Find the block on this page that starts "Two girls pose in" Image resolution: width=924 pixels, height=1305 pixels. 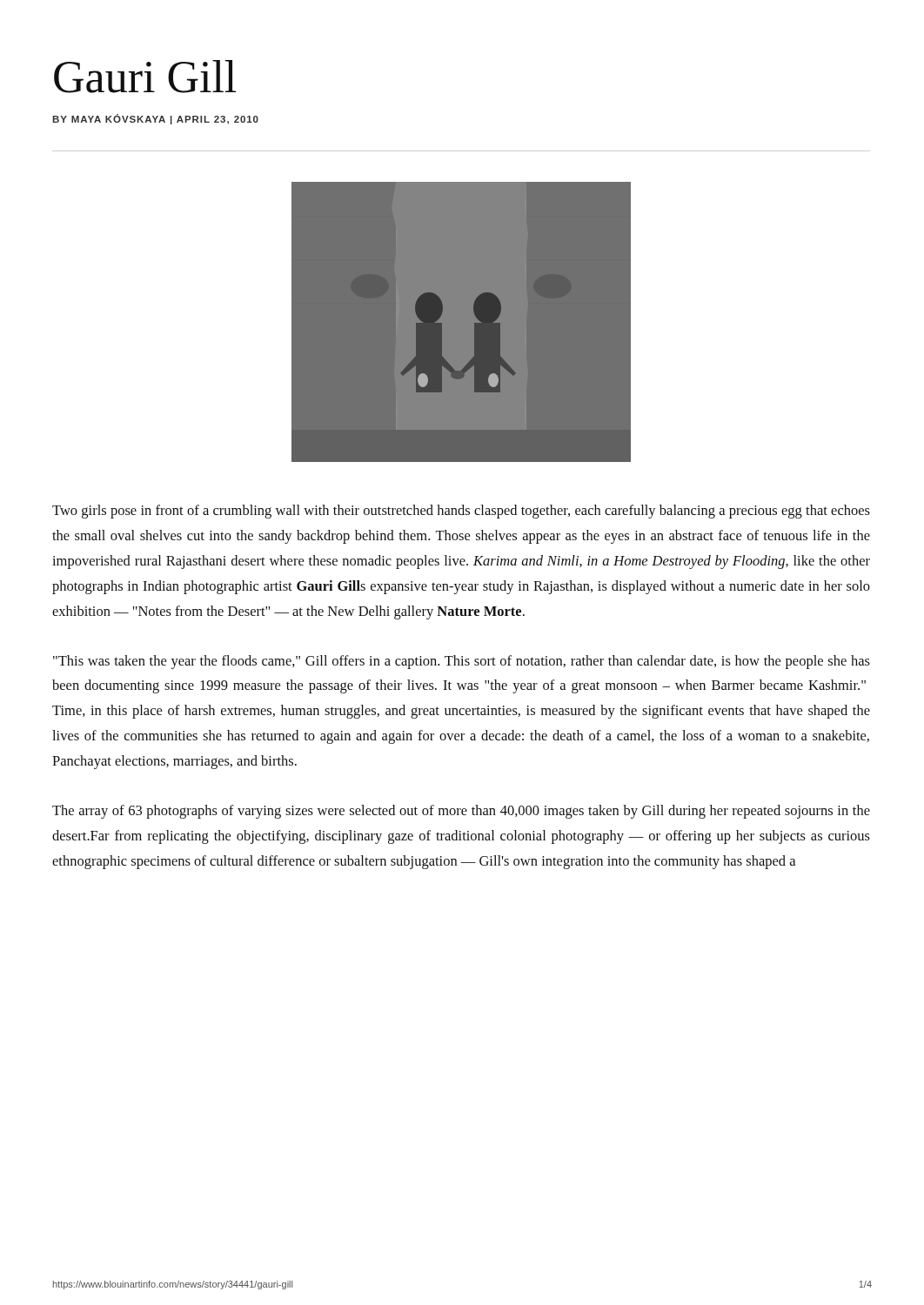(x=461, y=561)
